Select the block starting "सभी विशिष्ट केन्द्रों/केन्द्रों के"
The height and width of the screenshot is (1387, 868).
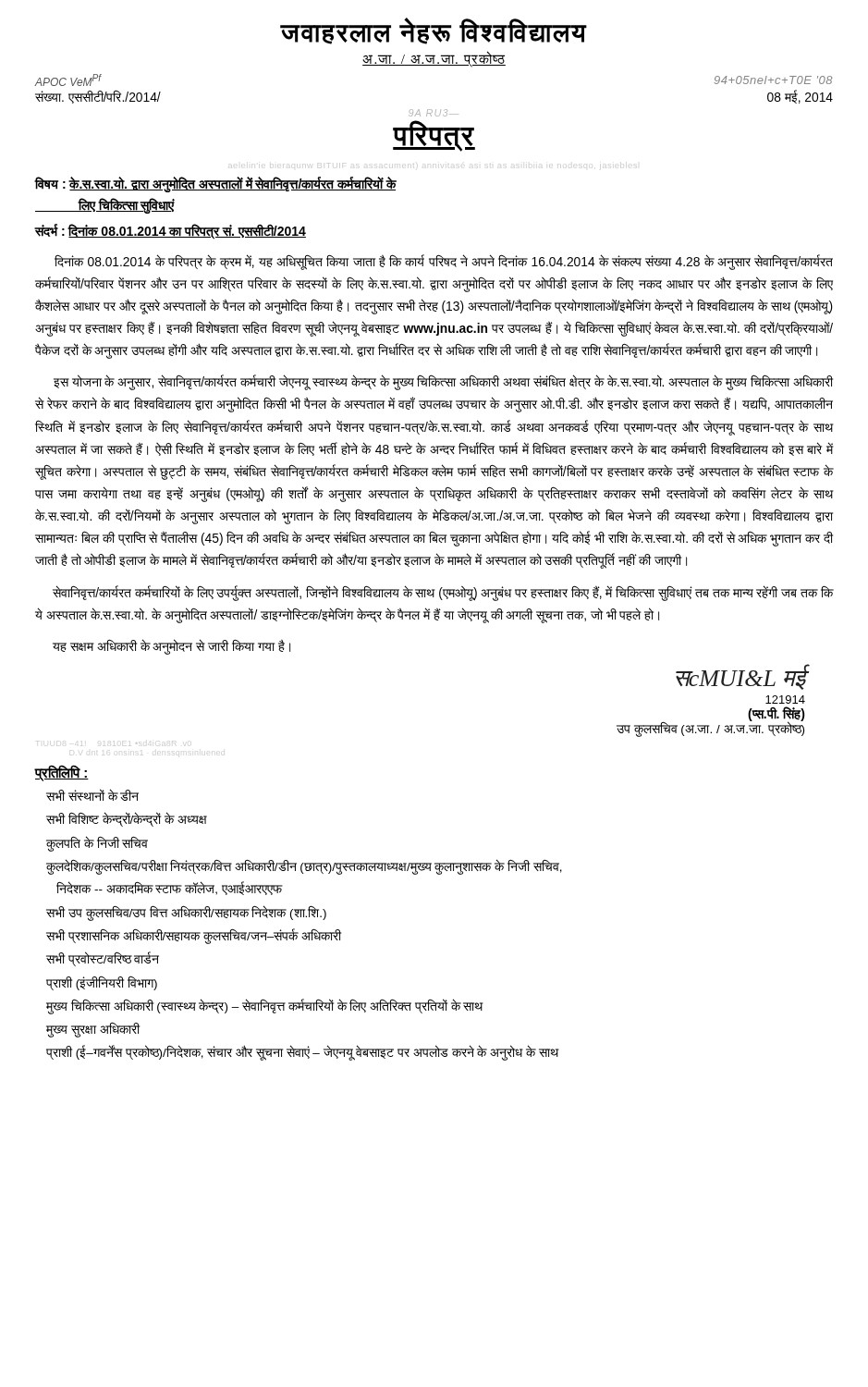[x=127, y=820]
